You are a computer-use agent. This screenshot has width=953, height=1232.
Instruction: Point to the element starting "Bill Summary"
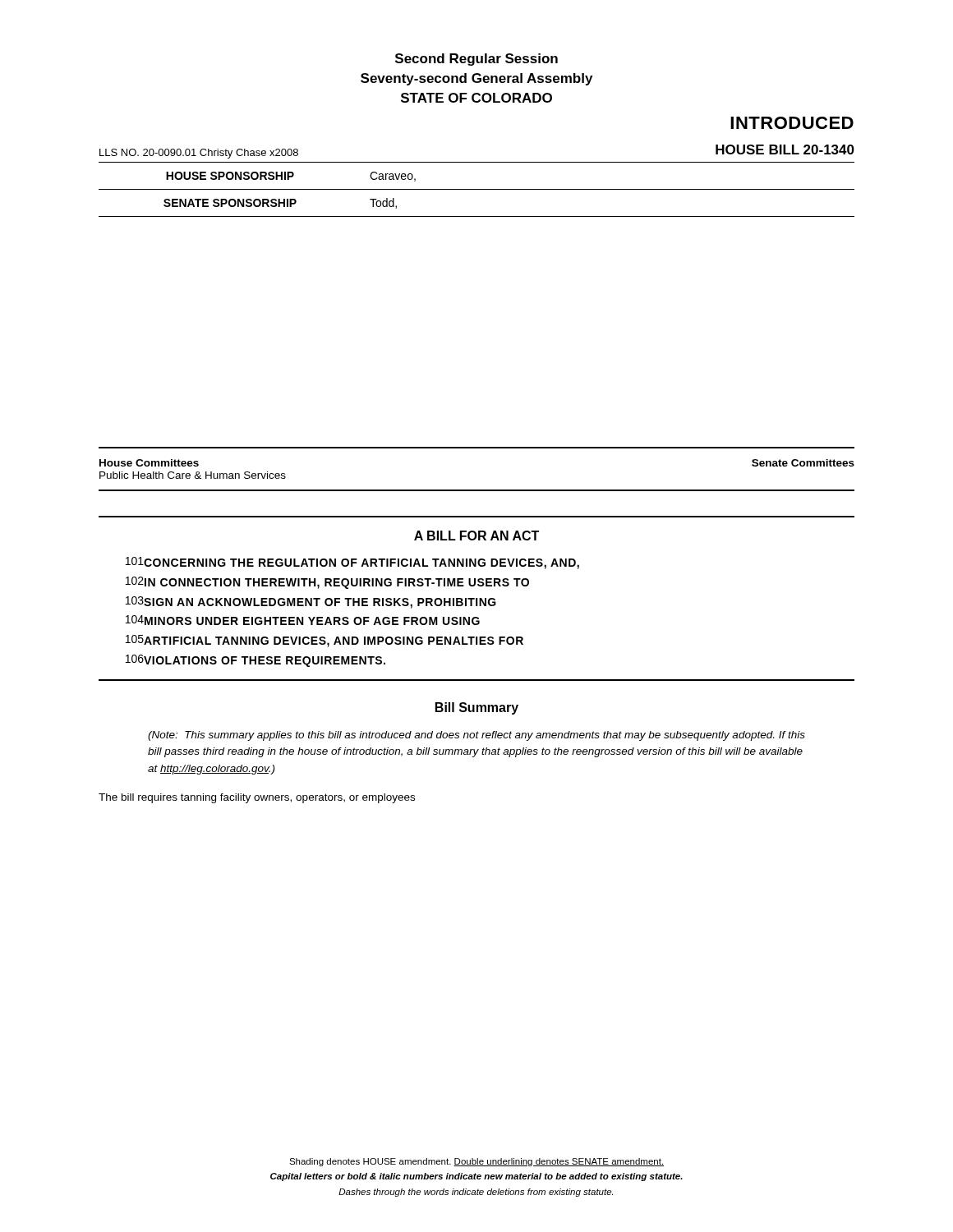point(476,707)
